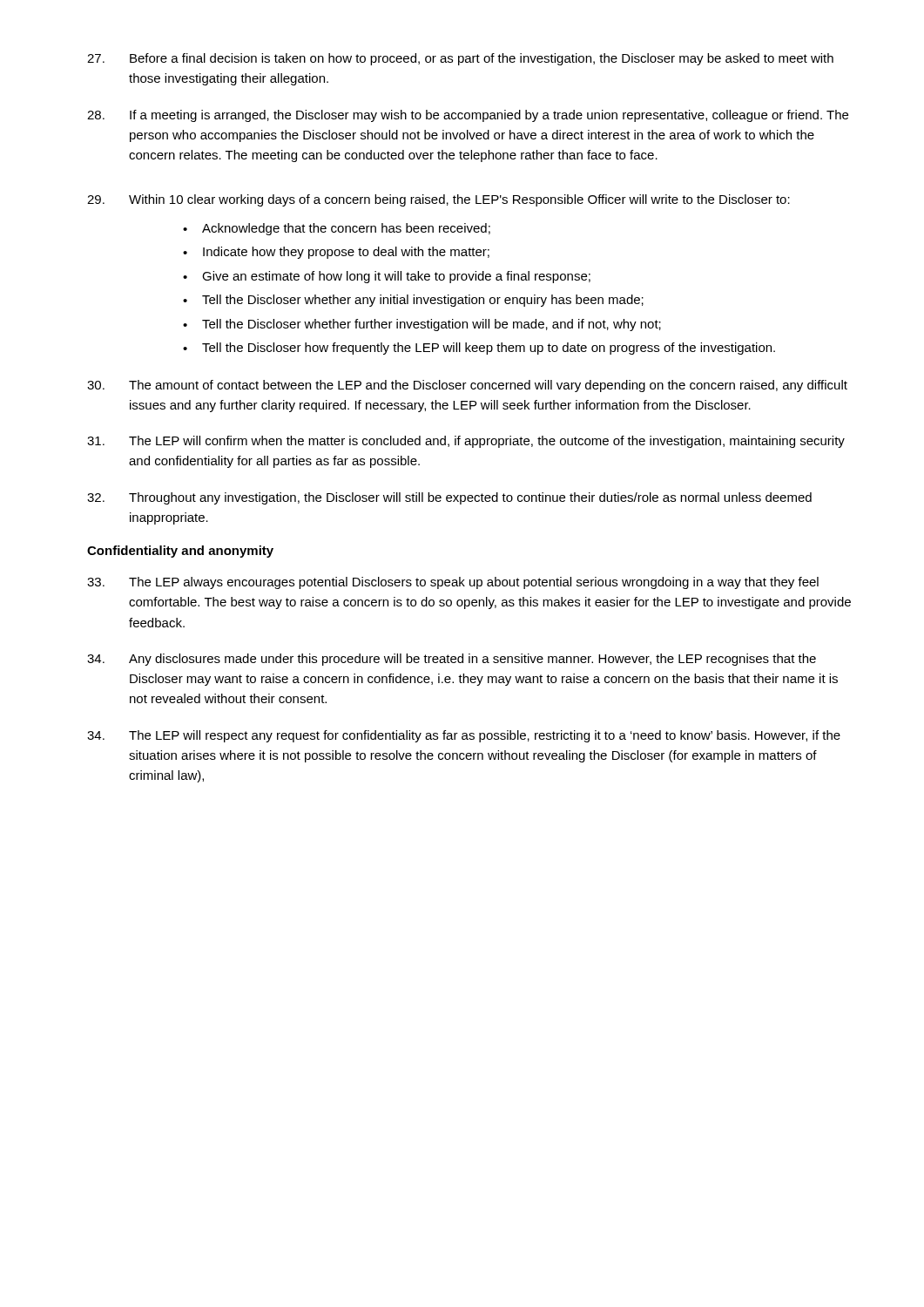Locate the block of text that opens with "27. Before a"

471,68
